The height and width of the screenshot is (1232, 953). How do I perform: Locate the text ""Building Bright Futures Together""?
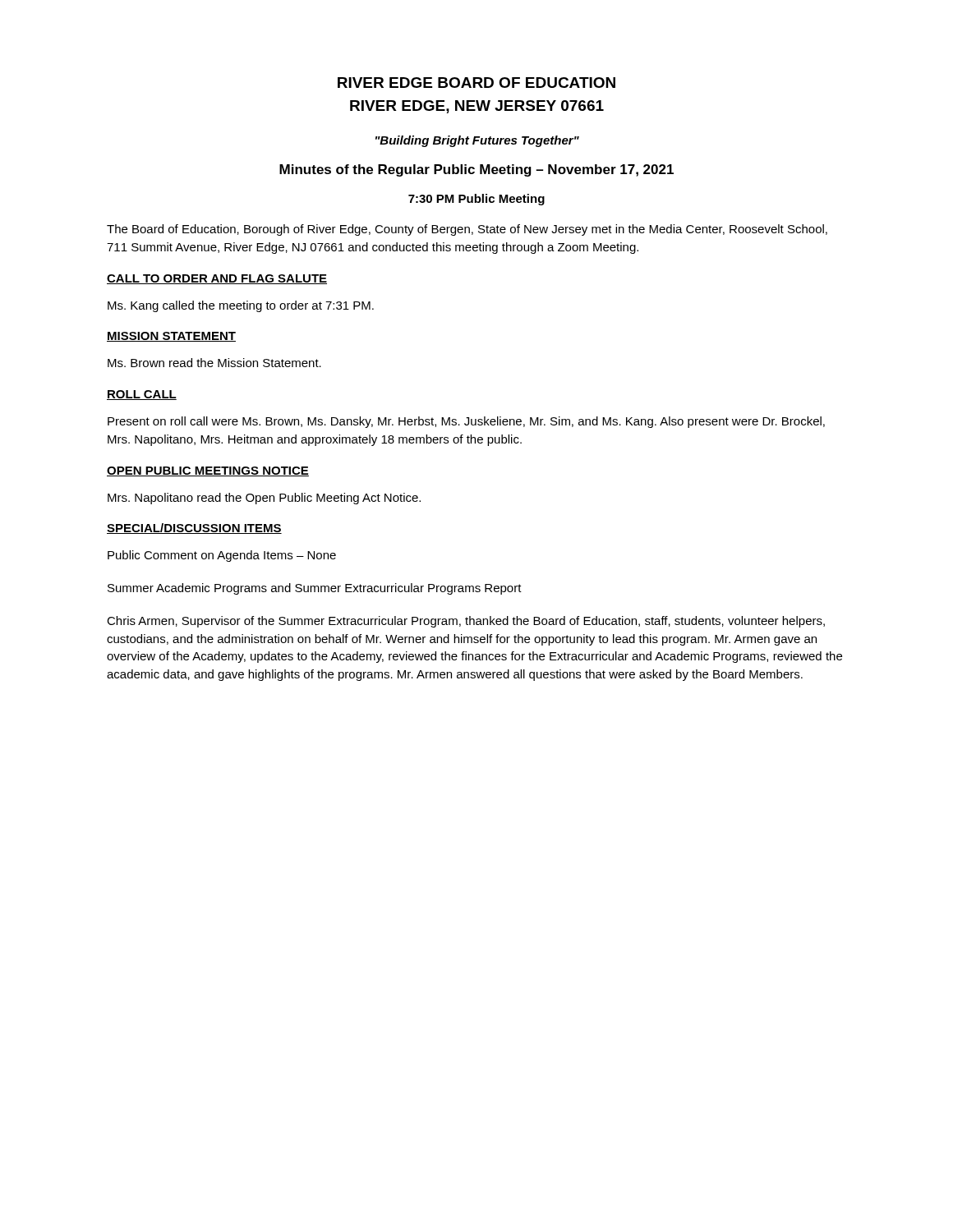[476, 140]
